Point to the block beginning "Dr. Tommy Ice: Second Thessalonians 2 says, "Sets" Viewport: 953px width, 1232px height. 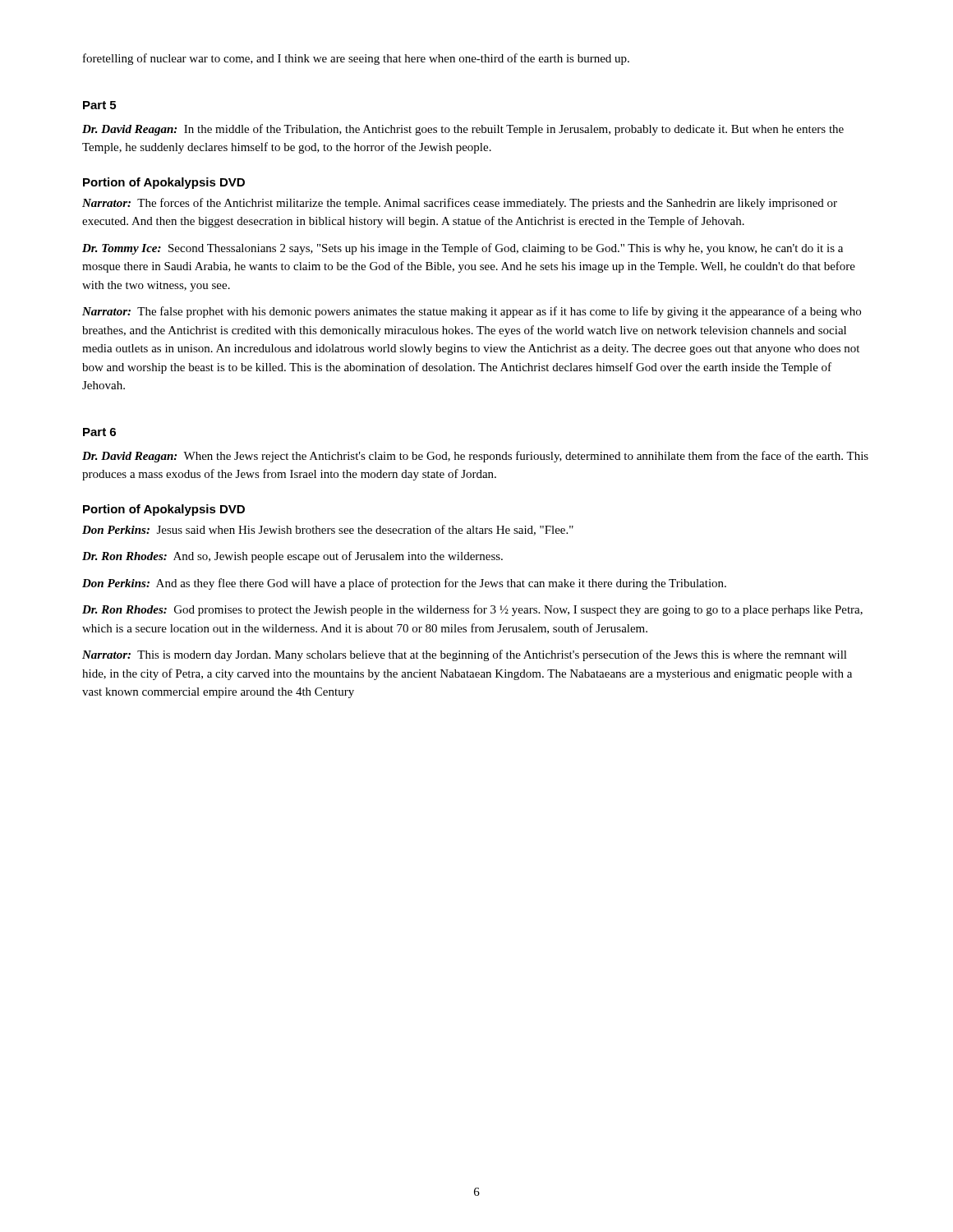(476, 266)
